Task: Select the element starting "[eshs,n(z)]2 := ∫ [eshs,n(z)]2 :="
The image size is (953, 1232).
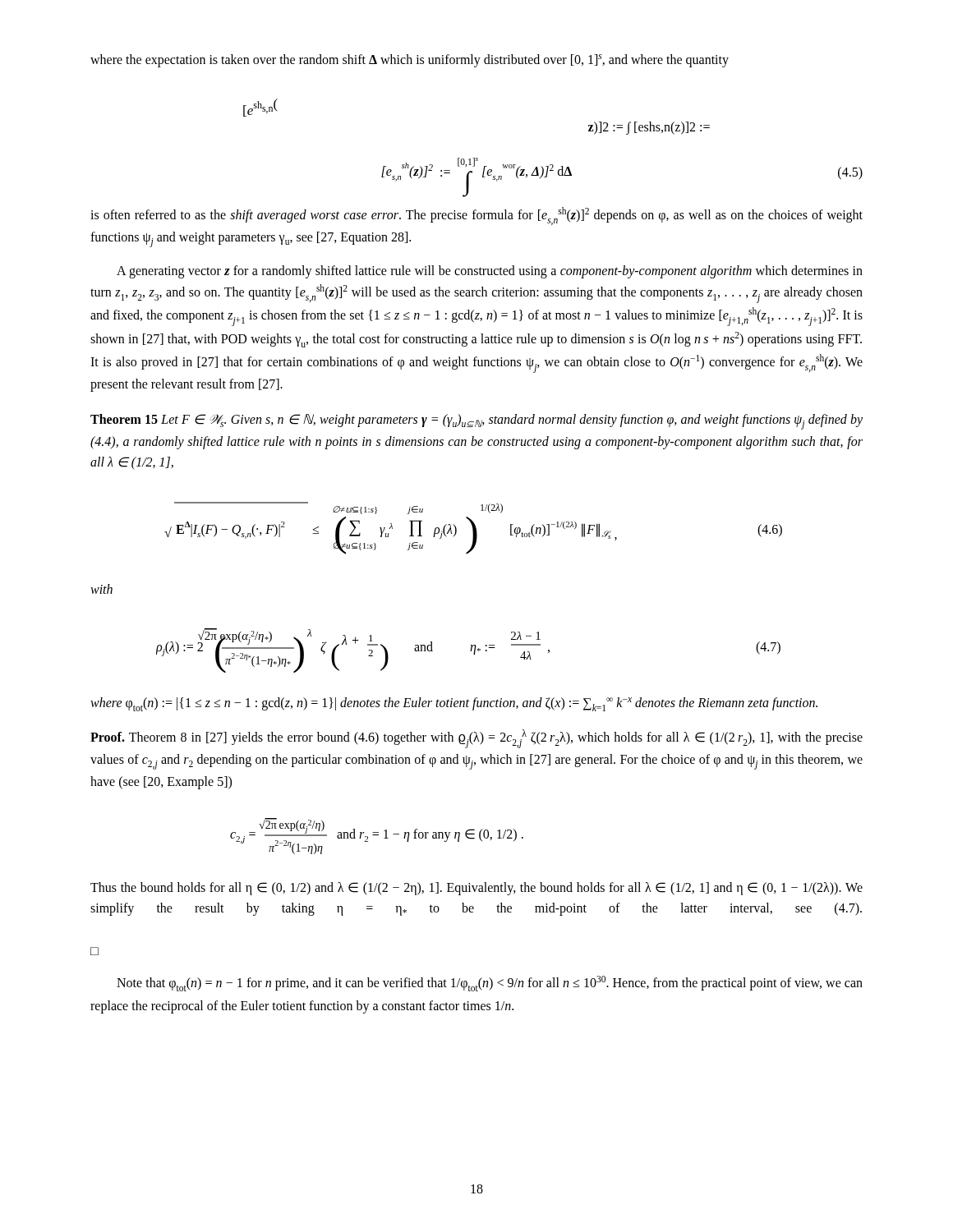Action: (260, 108)
